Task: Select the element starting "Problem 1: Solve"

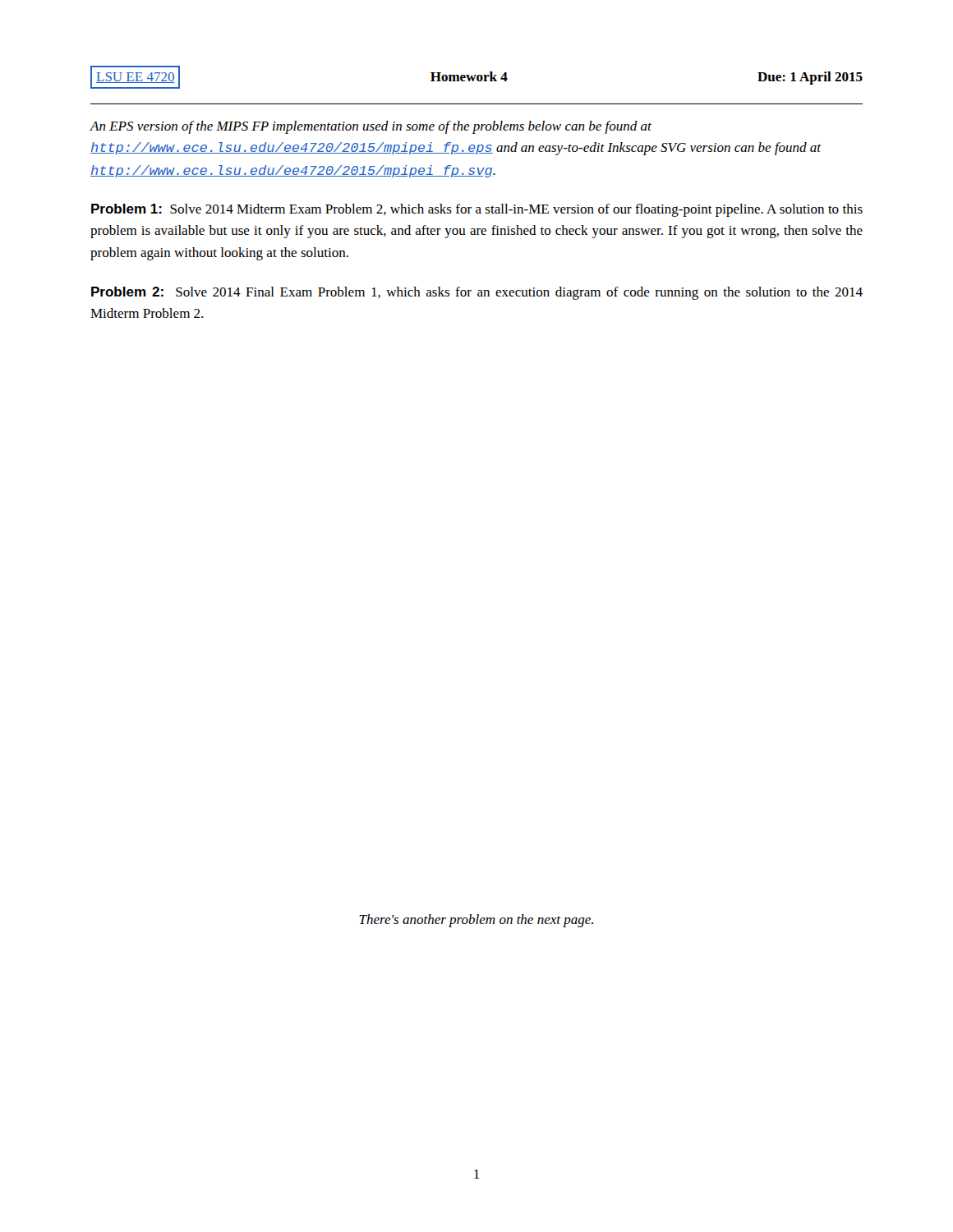Action: tap(476, 231)
